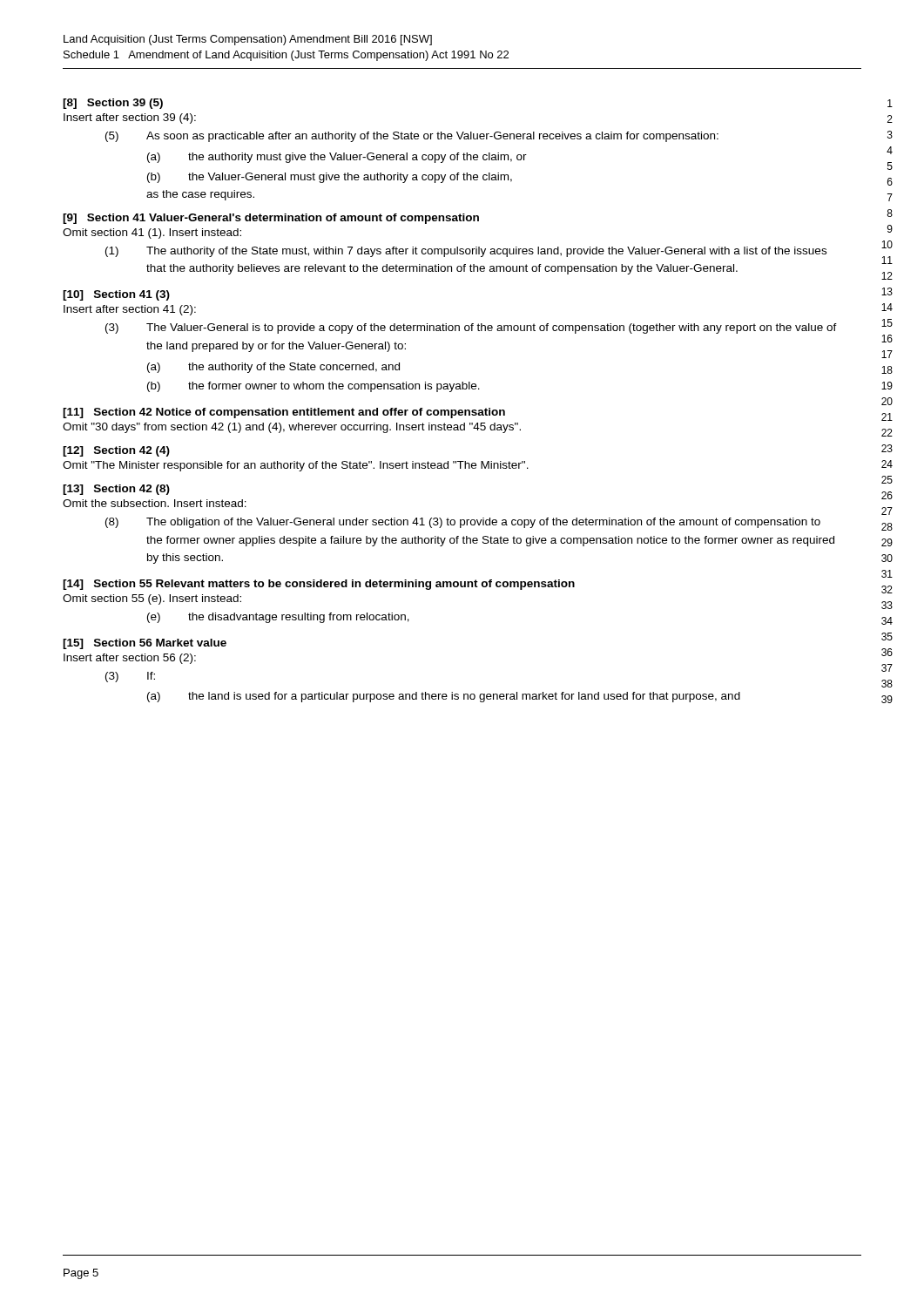This screenshot has height=1307, width=924.
Task: Find the text block containing "Omit "30 days" from section 42 (1)"
Action: point(292,427)
